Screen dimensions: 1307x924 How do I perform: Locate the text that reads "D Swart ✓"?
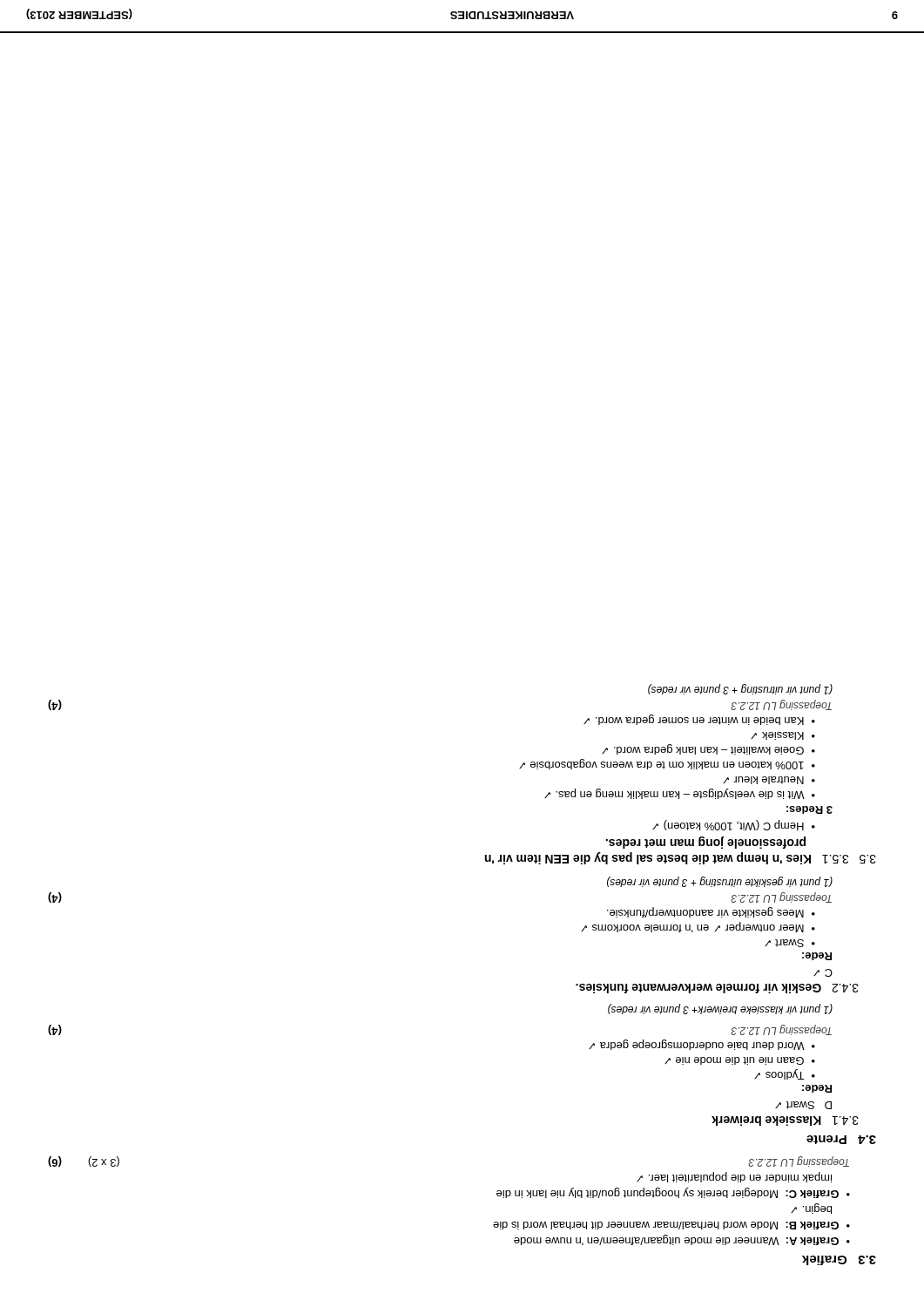tap(803, 1105)
